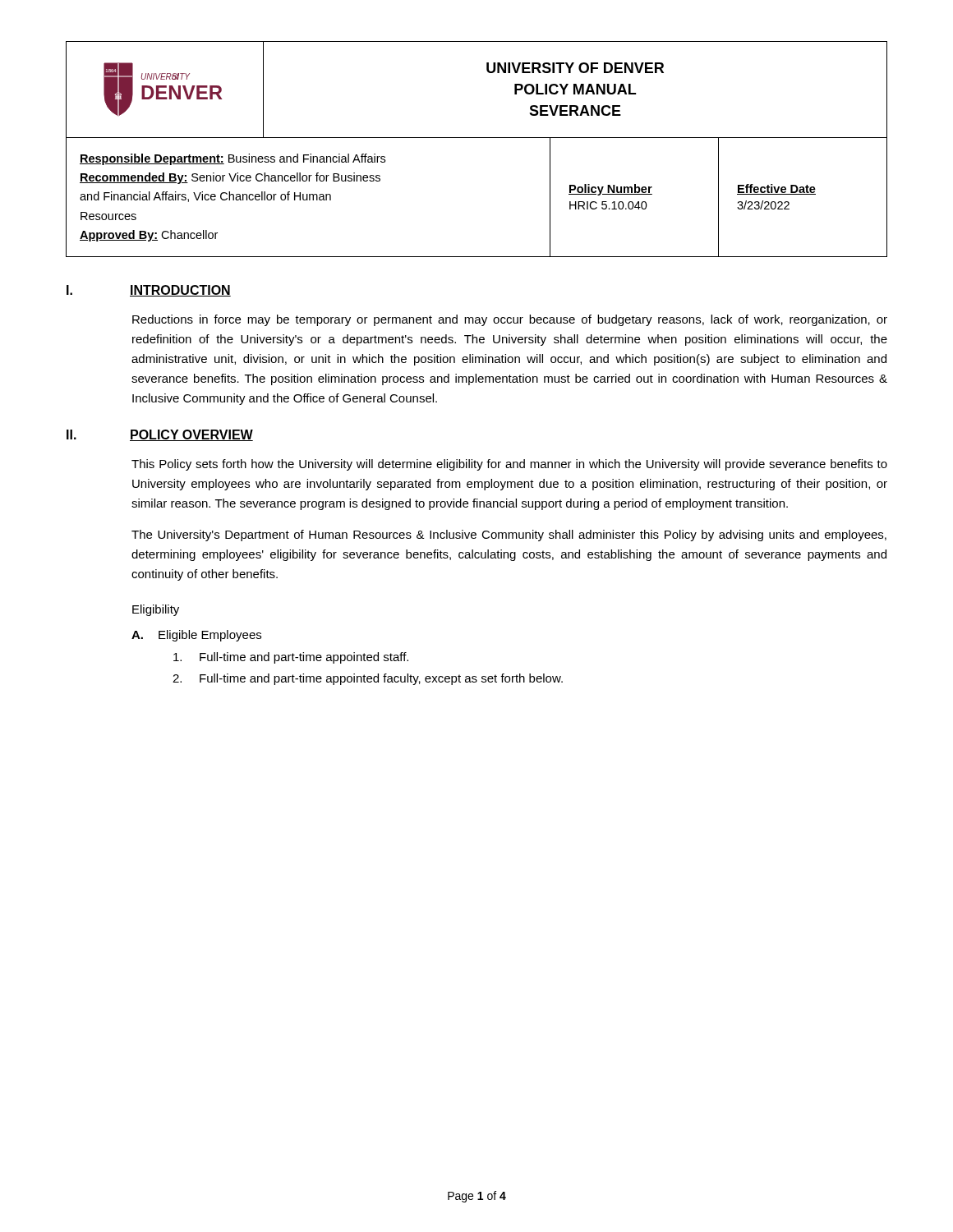Viewport: 953px width, 1232px height.
Task: Find the title that says "UNIVERSITY OF DENVERPOLICY MANUALSEVERANCE"
Action: [575, 90]
